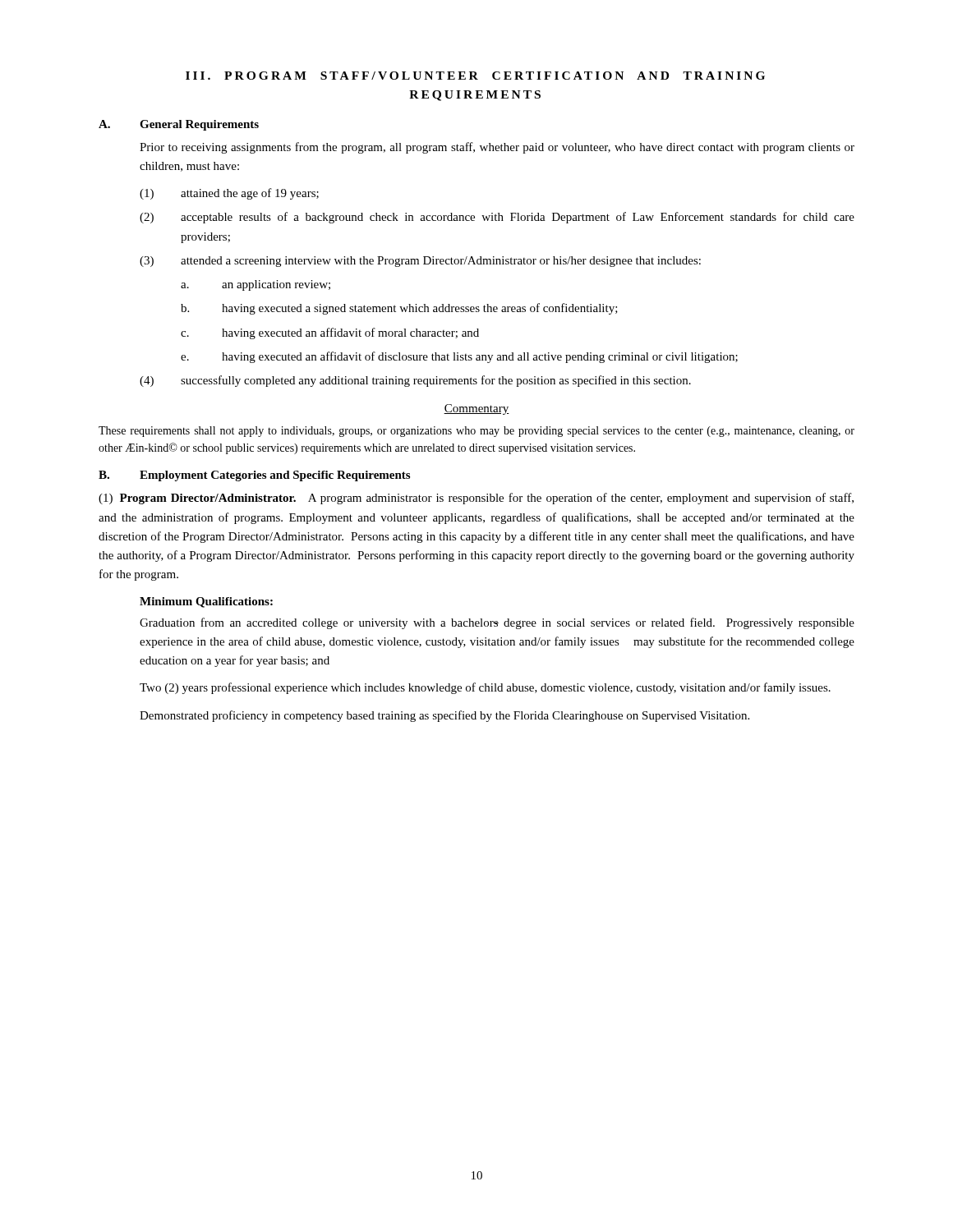Click the passage that begins "These requirements shall not apply to"
This screenshot has height=1232, width=953.
[476, 440]
